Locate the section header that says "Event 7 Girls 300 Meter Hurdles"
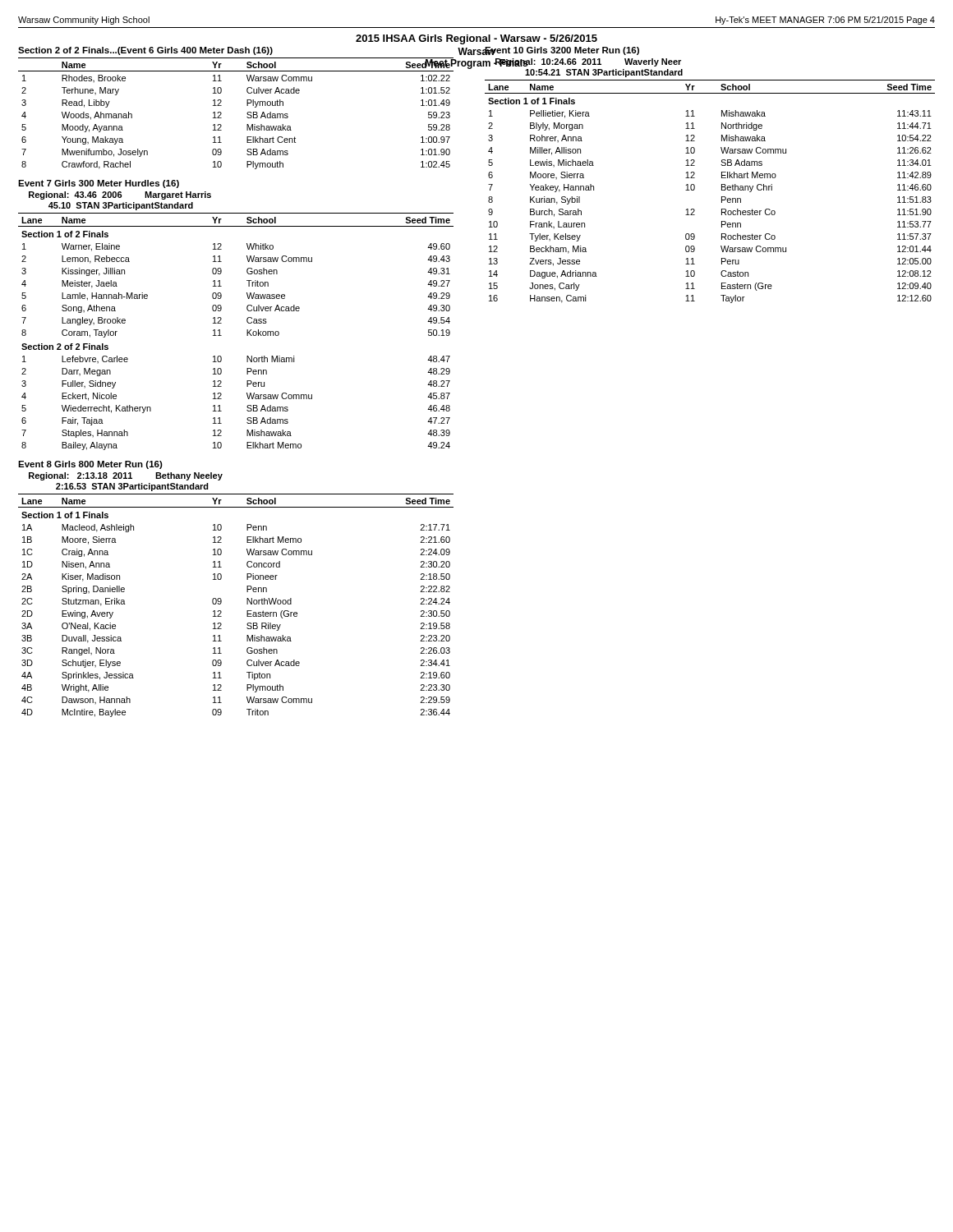 click(x=99, y=183)
